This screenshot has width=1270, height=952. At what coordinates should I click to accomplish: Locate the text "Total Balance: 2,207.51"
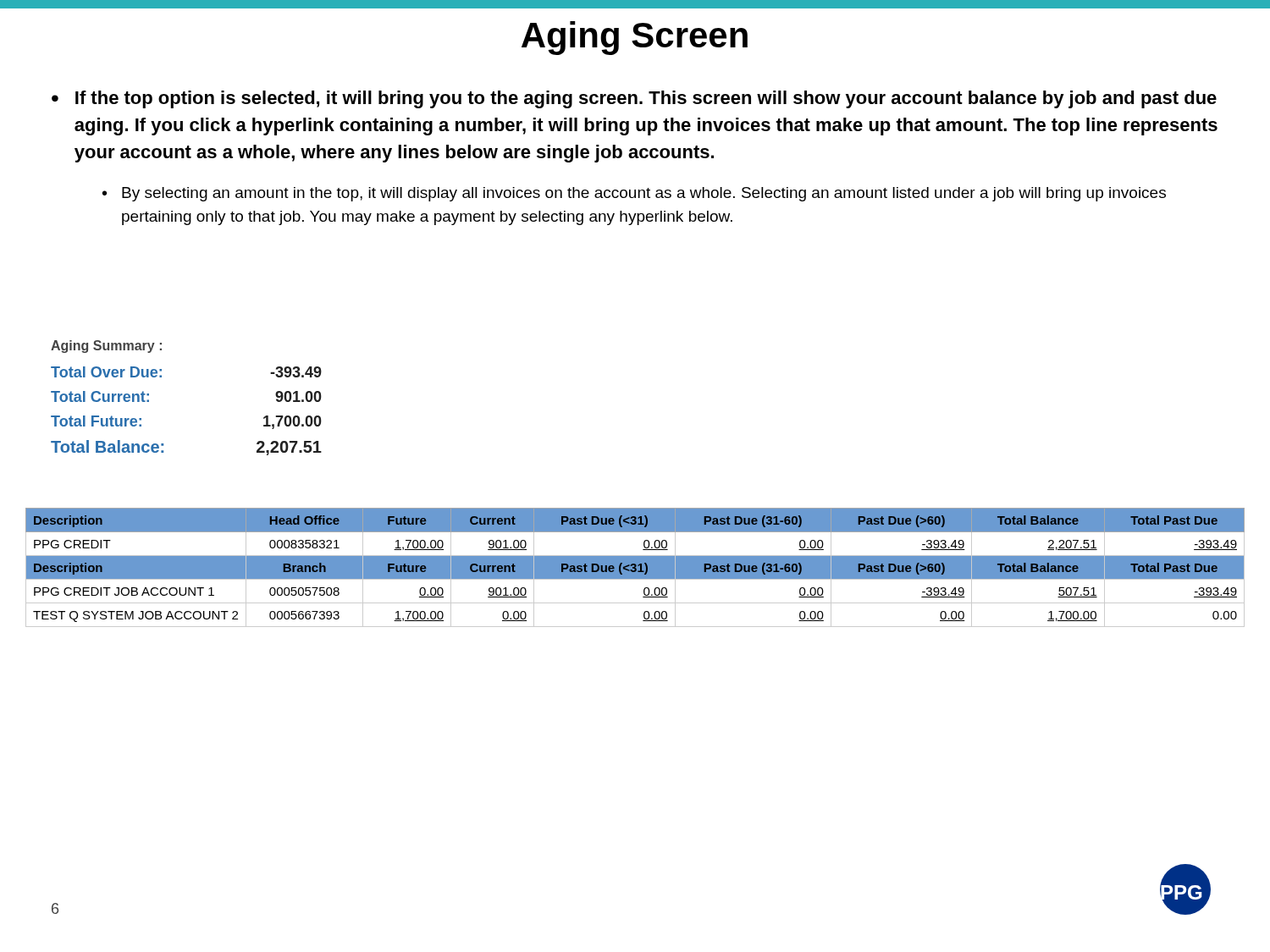(x=112, y=447)
